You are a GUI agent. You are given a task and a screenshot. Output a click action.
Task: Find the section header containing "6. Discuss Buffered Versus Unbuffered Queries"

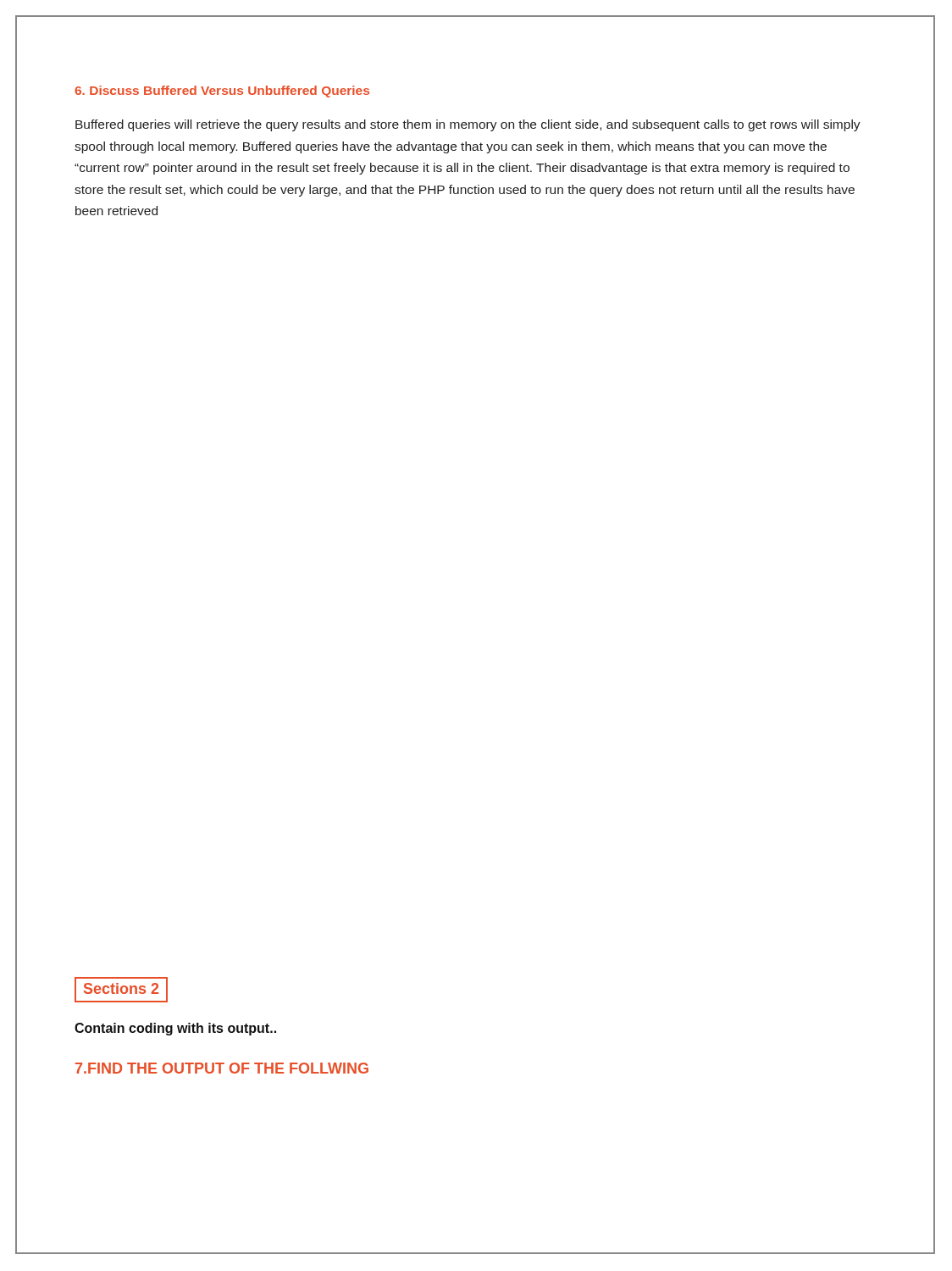click(222, 90)
